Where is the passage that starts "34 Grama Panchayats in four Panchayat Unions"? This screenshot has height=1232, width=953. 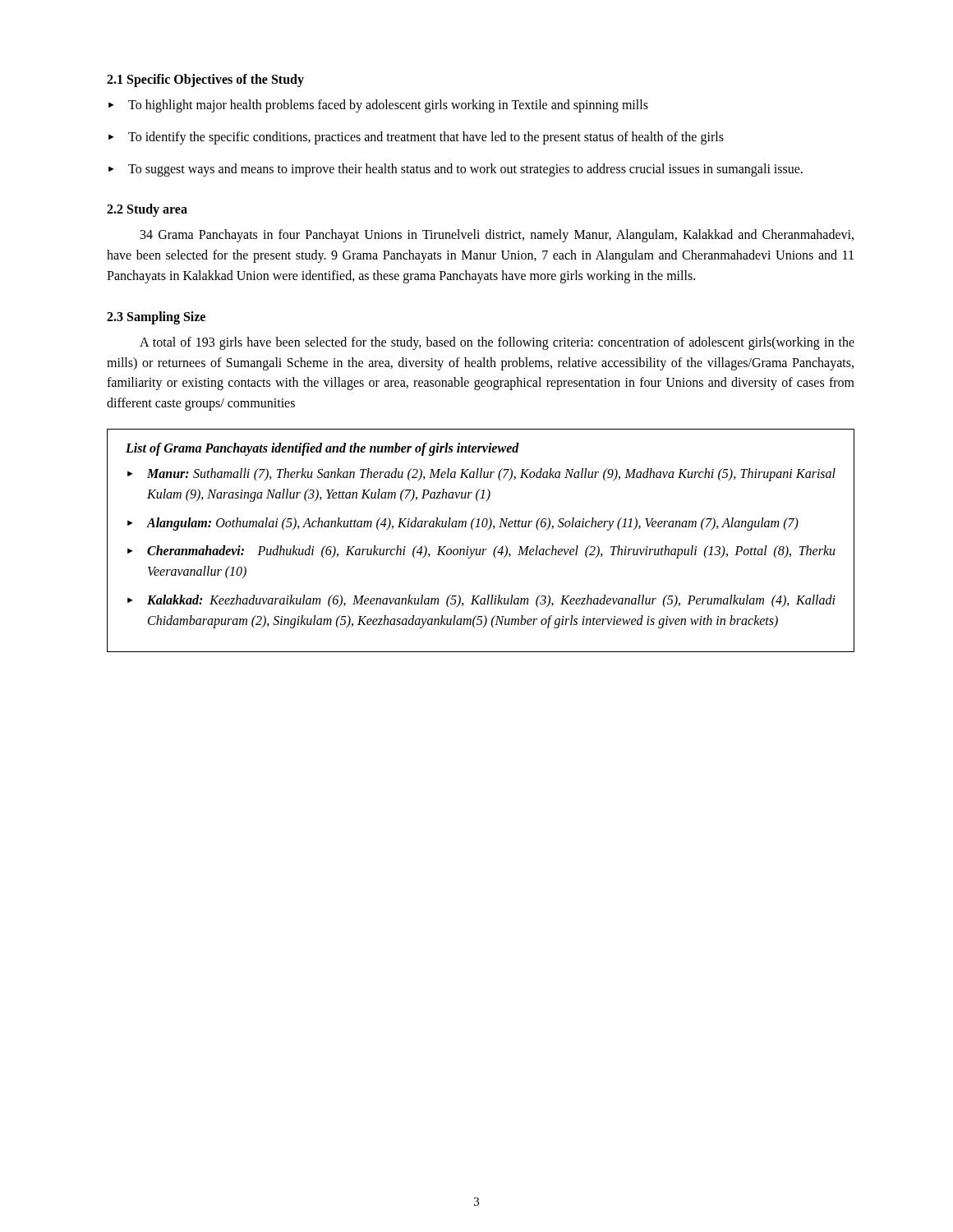click(481, 255)
